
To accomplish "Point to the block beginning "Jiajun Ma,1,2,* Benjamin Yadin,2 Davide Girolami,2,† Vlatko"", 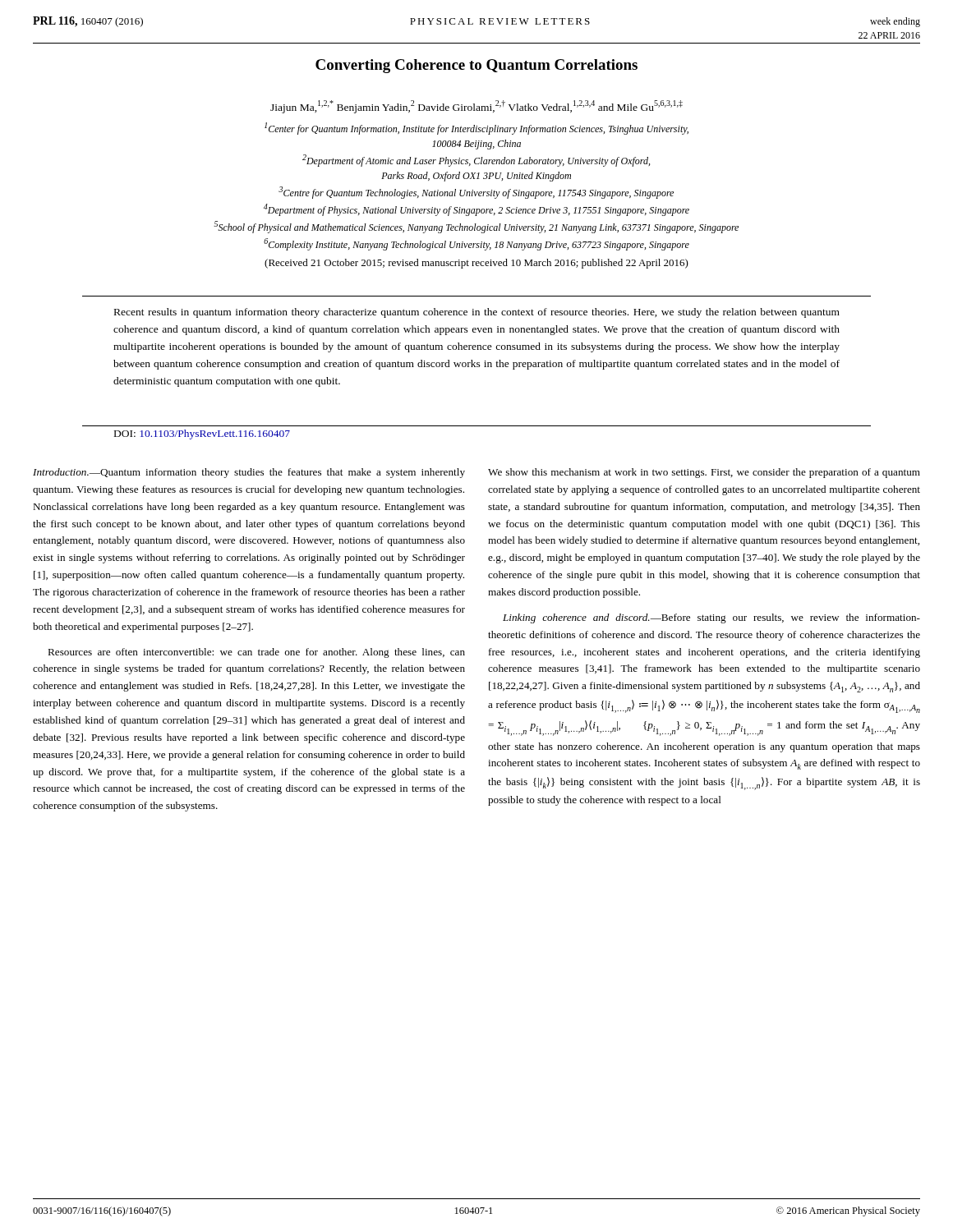I will click(476, 184).
